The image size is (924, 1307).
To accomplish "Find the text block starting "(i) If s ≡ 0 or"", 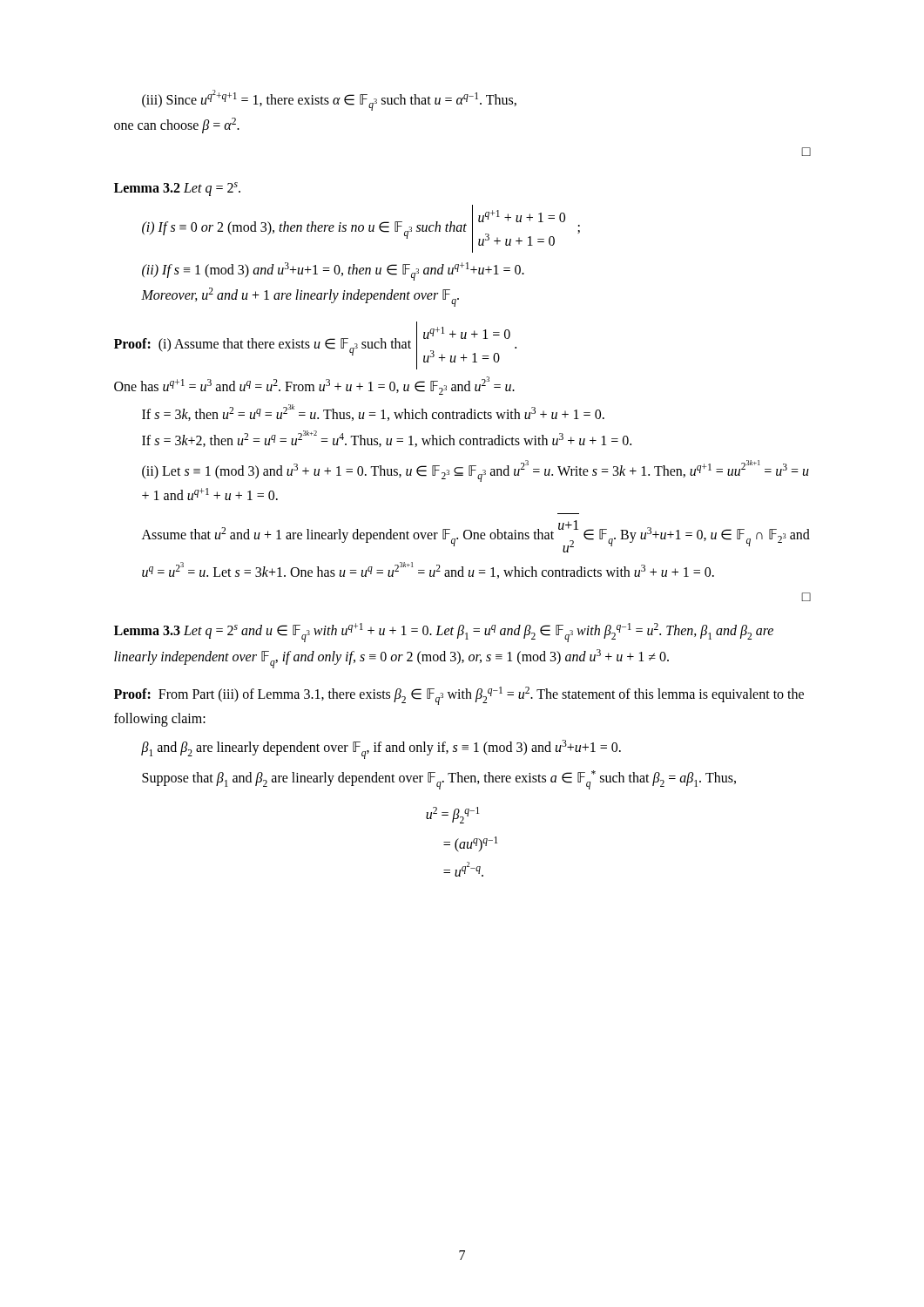I will pos(361,229).
